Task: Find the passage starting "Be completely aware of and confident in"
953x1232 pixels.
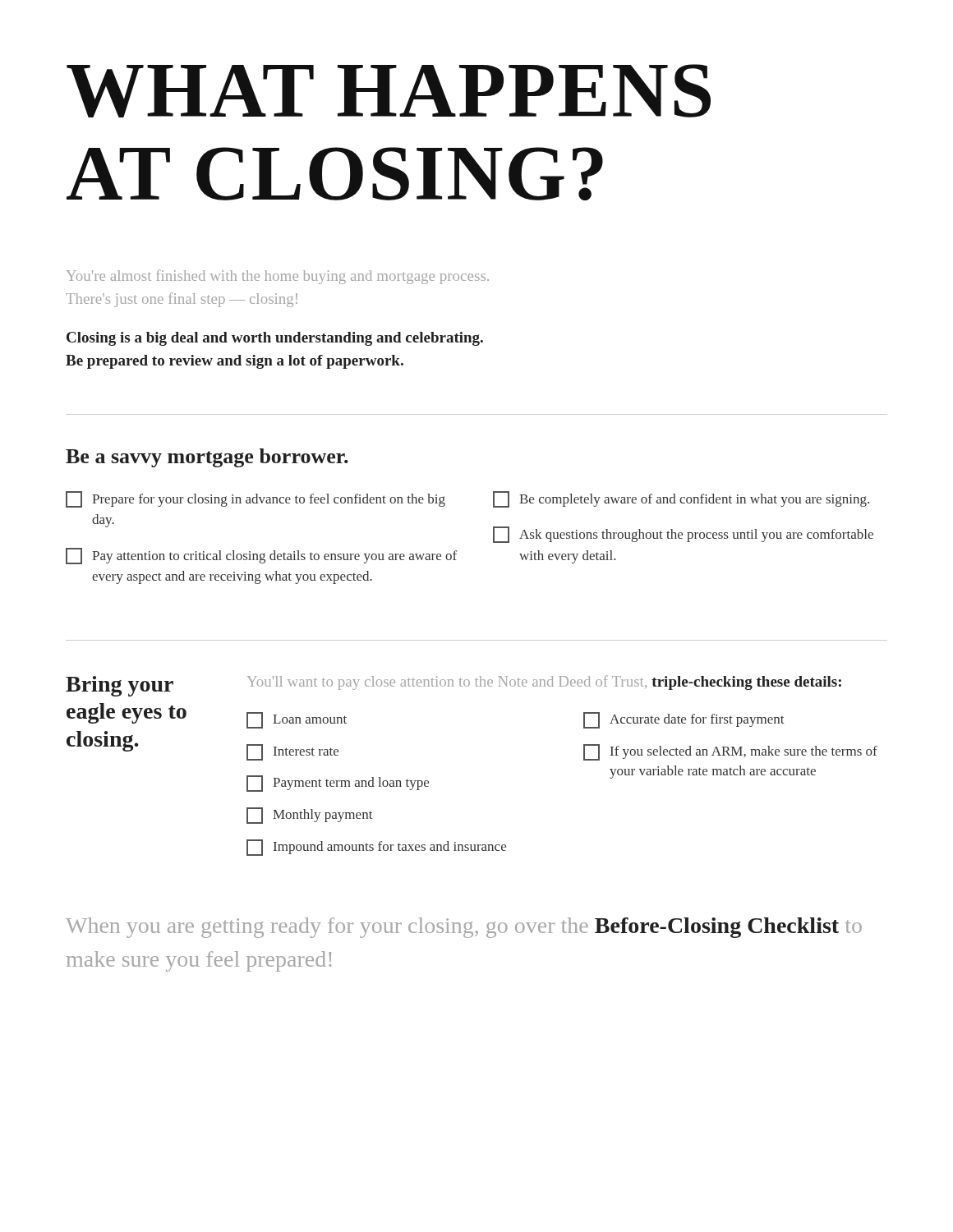Action: click(690, 499)
